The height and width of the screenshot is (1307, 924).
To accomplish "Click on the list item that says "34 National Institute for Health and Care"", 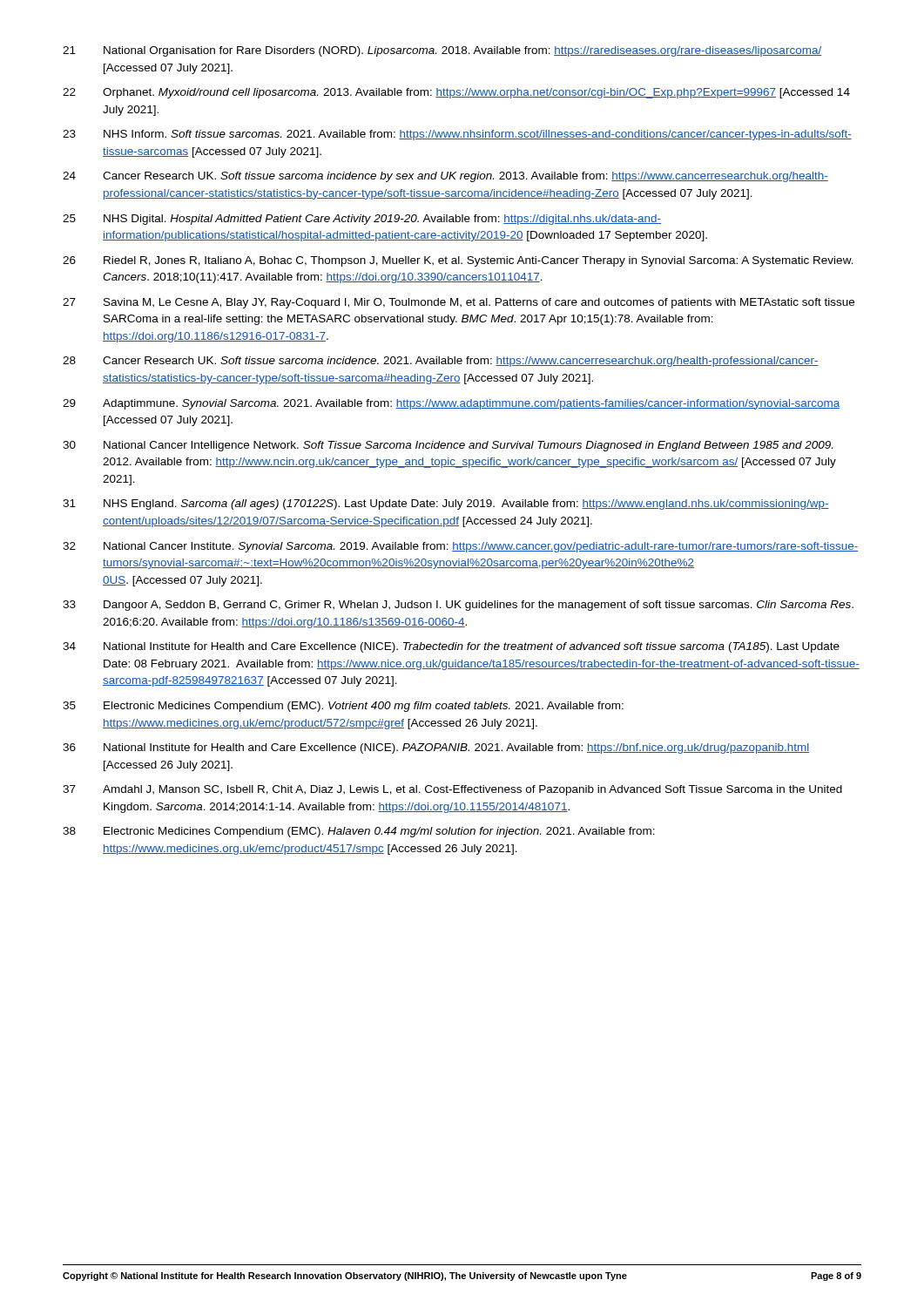I will coord(462,664).
